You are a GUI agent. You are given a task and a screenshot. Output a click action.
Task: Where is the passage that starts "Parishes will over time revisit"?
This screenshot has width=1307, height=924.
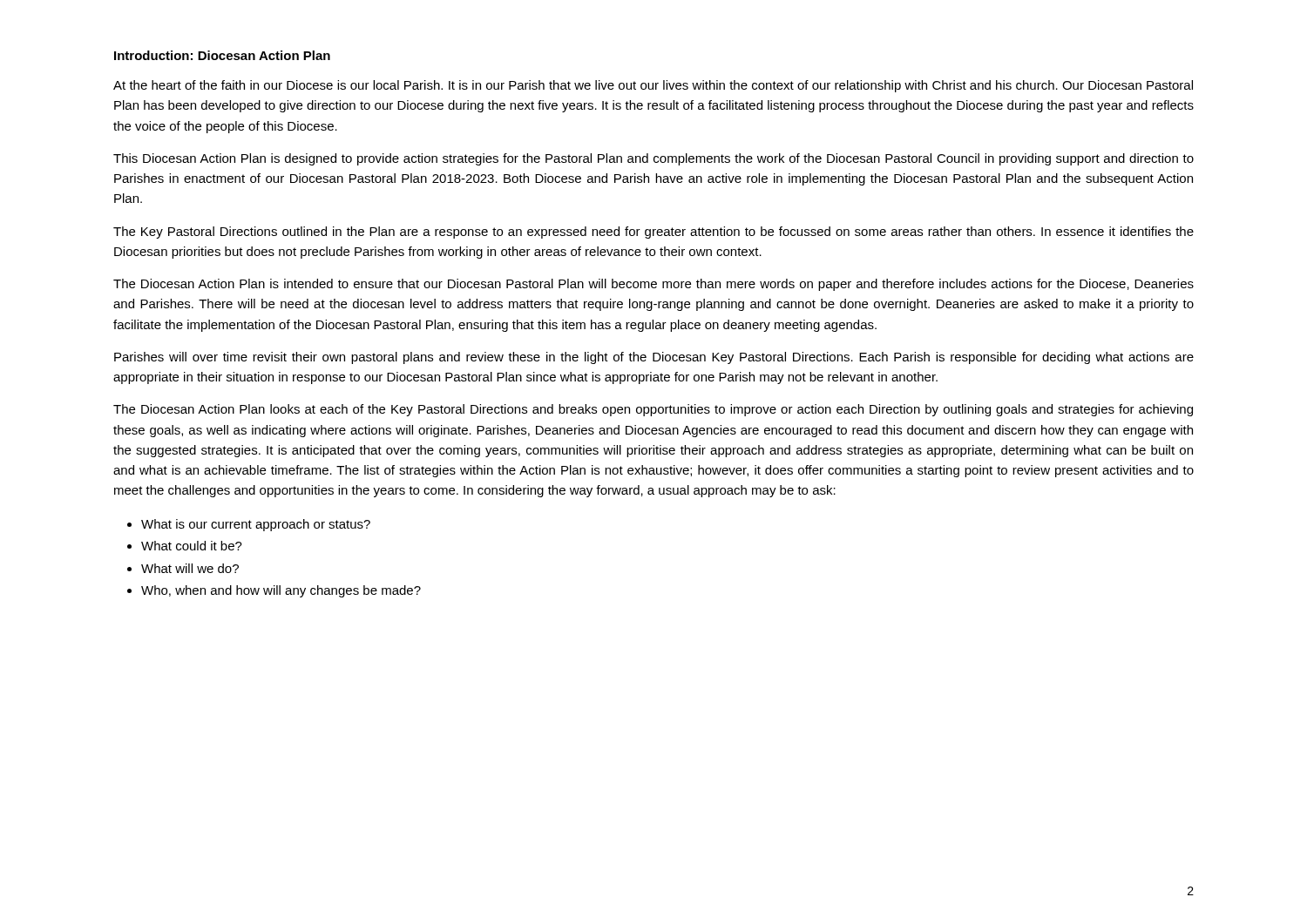click(x=654, y=367)
